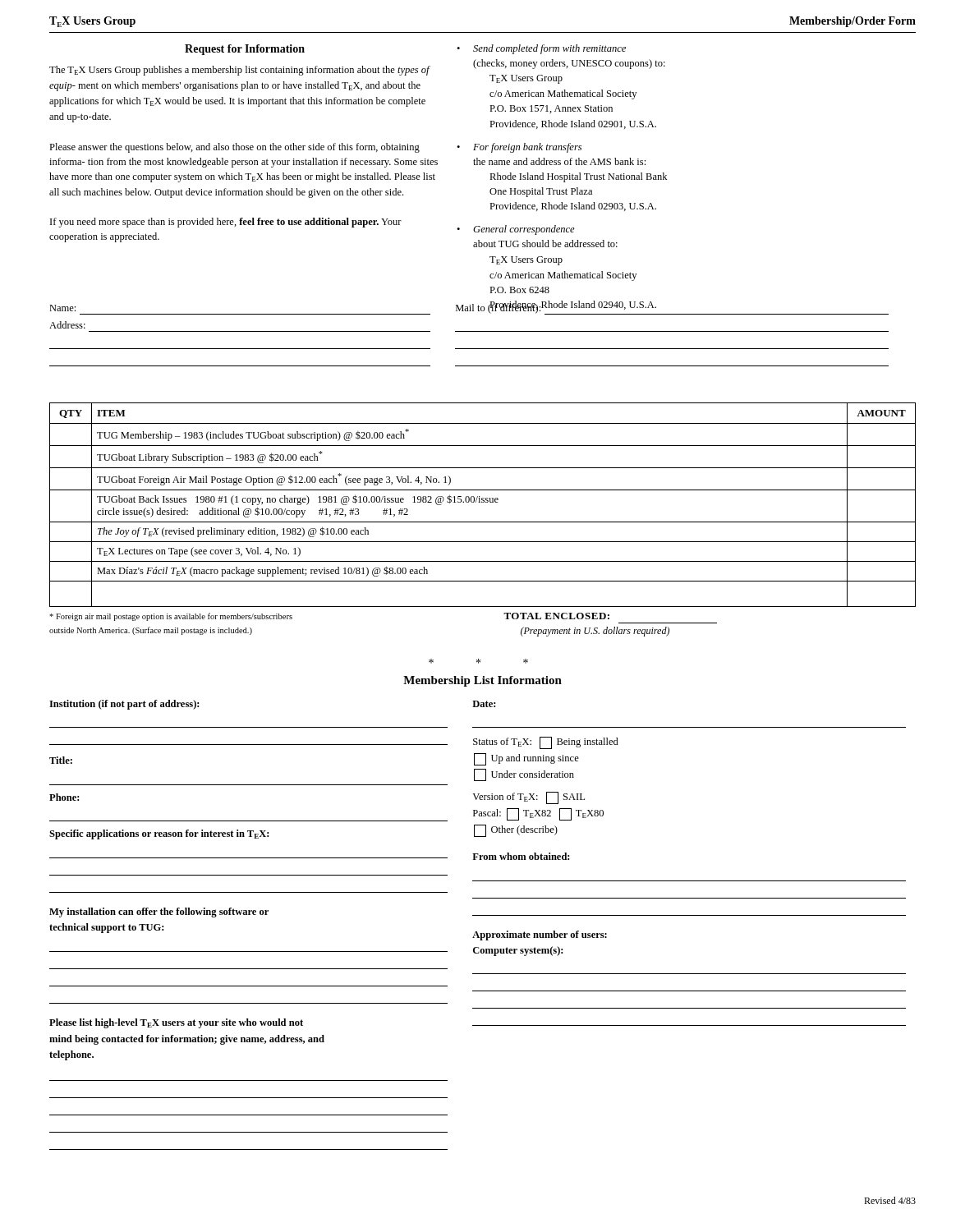Select the element starting "• Send completed form with"
Image resolution: width=965 pixels, height=1232 pixels.
click(x=541, y=49)
